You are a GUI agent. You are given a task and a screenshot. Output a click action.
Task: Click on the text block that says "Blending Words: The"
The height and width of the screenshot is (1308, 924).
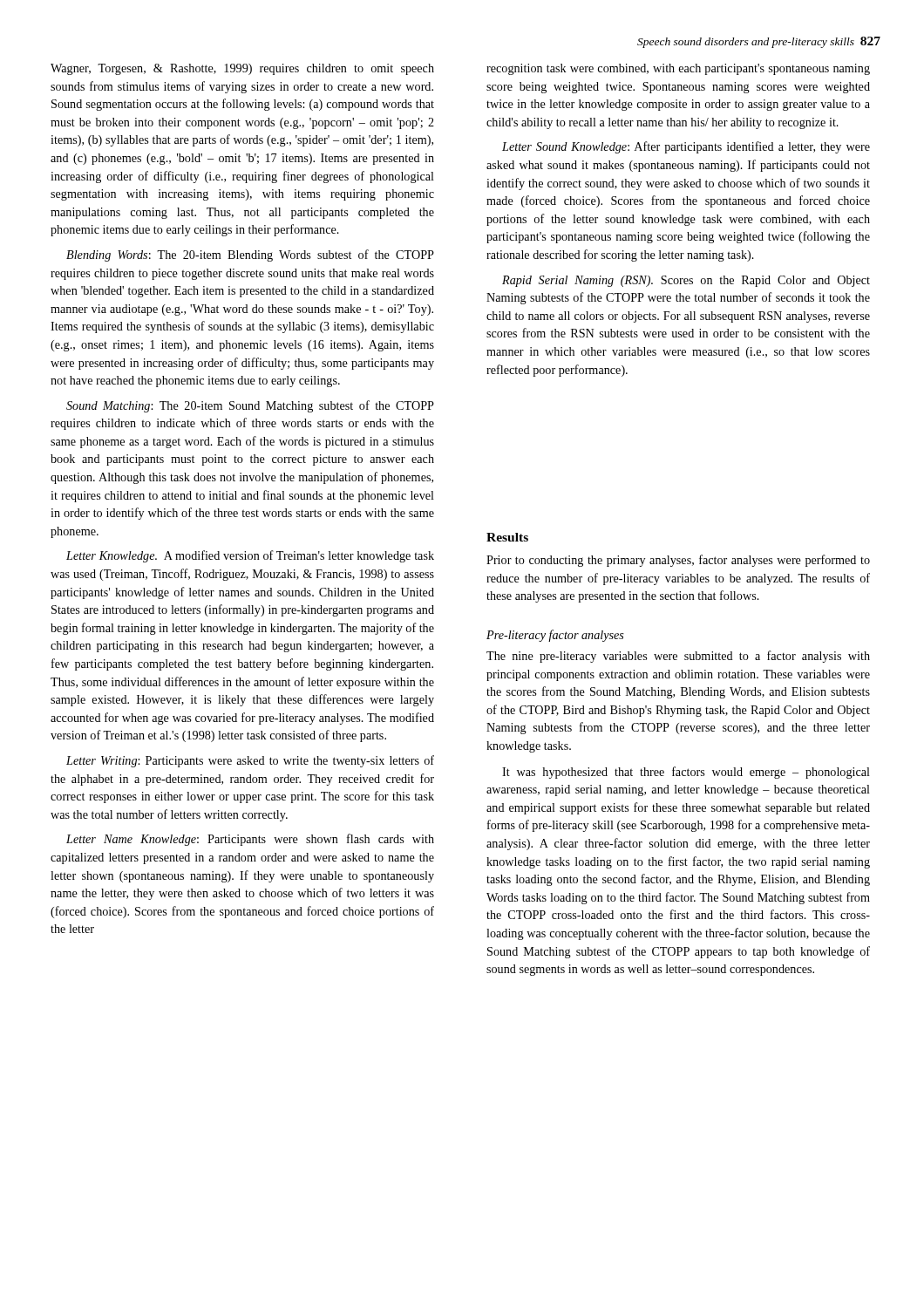pyautogui.click(x=242, y=318)
